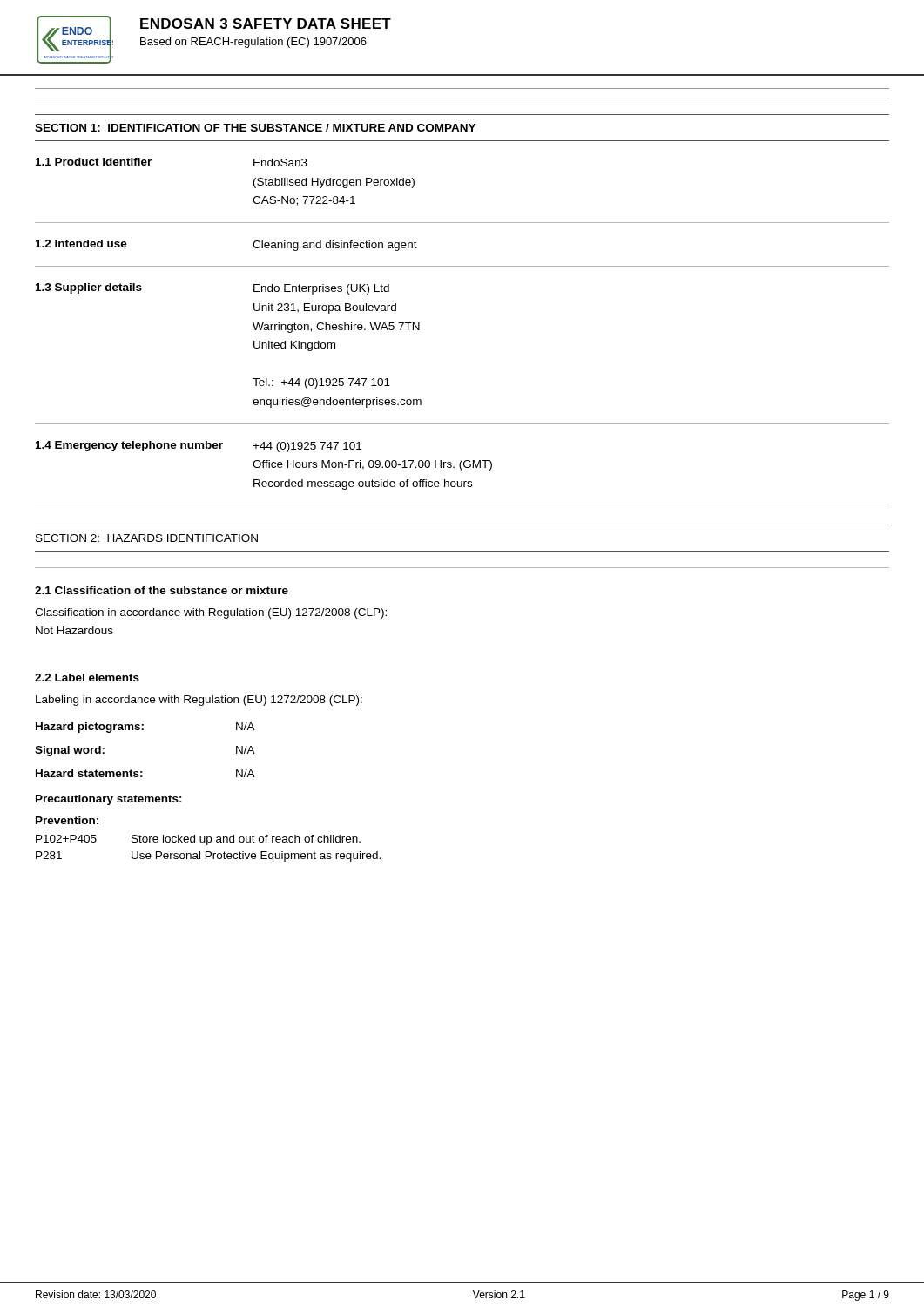Find the block on this page that starts "4 Emergency telephone number +44"
The height and width of the screenshot is (1307, 924).
tap(462, 464)
